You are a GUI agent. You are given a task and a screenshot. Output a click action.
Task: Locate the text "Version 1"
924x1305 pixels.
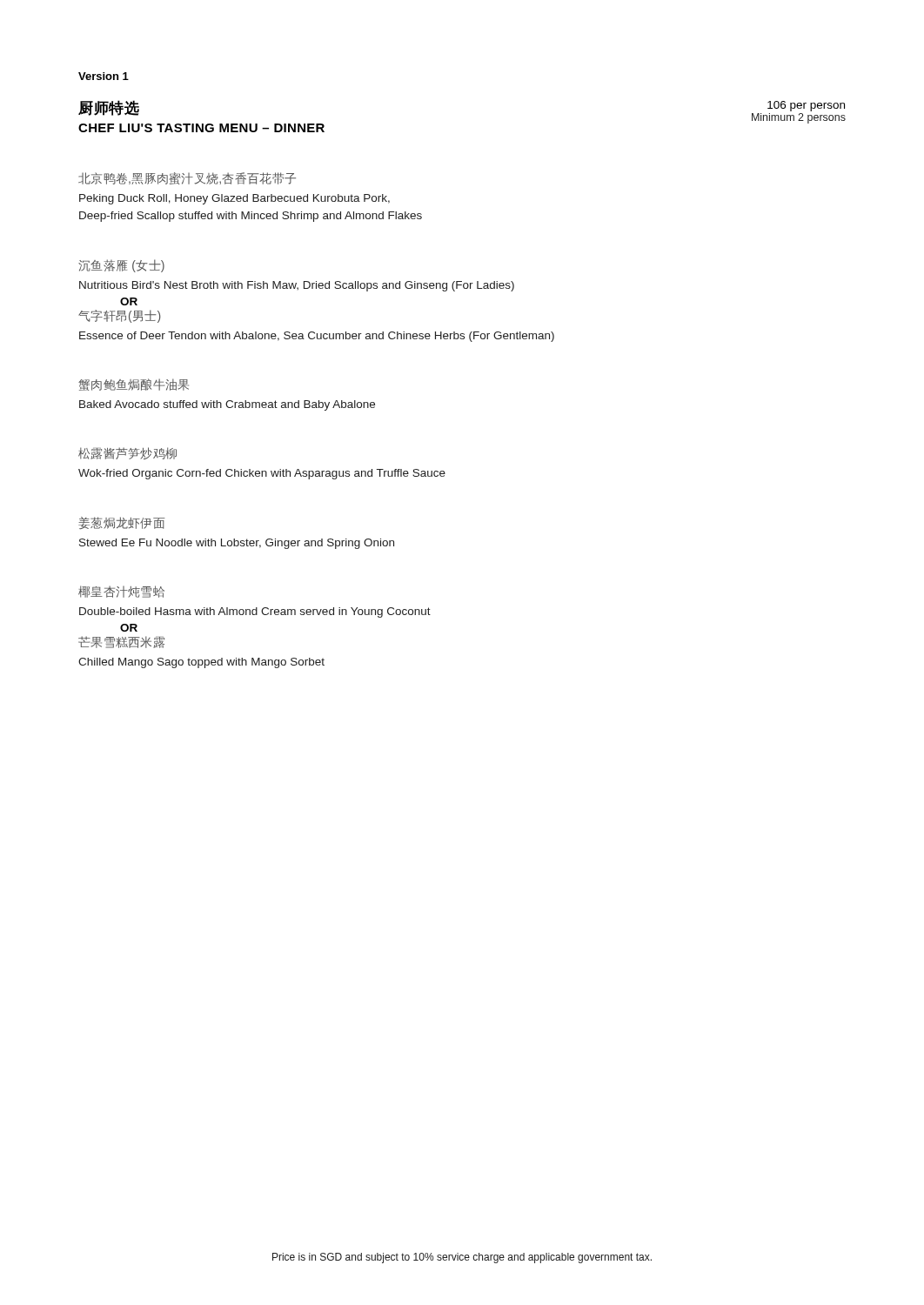[103, 76]
